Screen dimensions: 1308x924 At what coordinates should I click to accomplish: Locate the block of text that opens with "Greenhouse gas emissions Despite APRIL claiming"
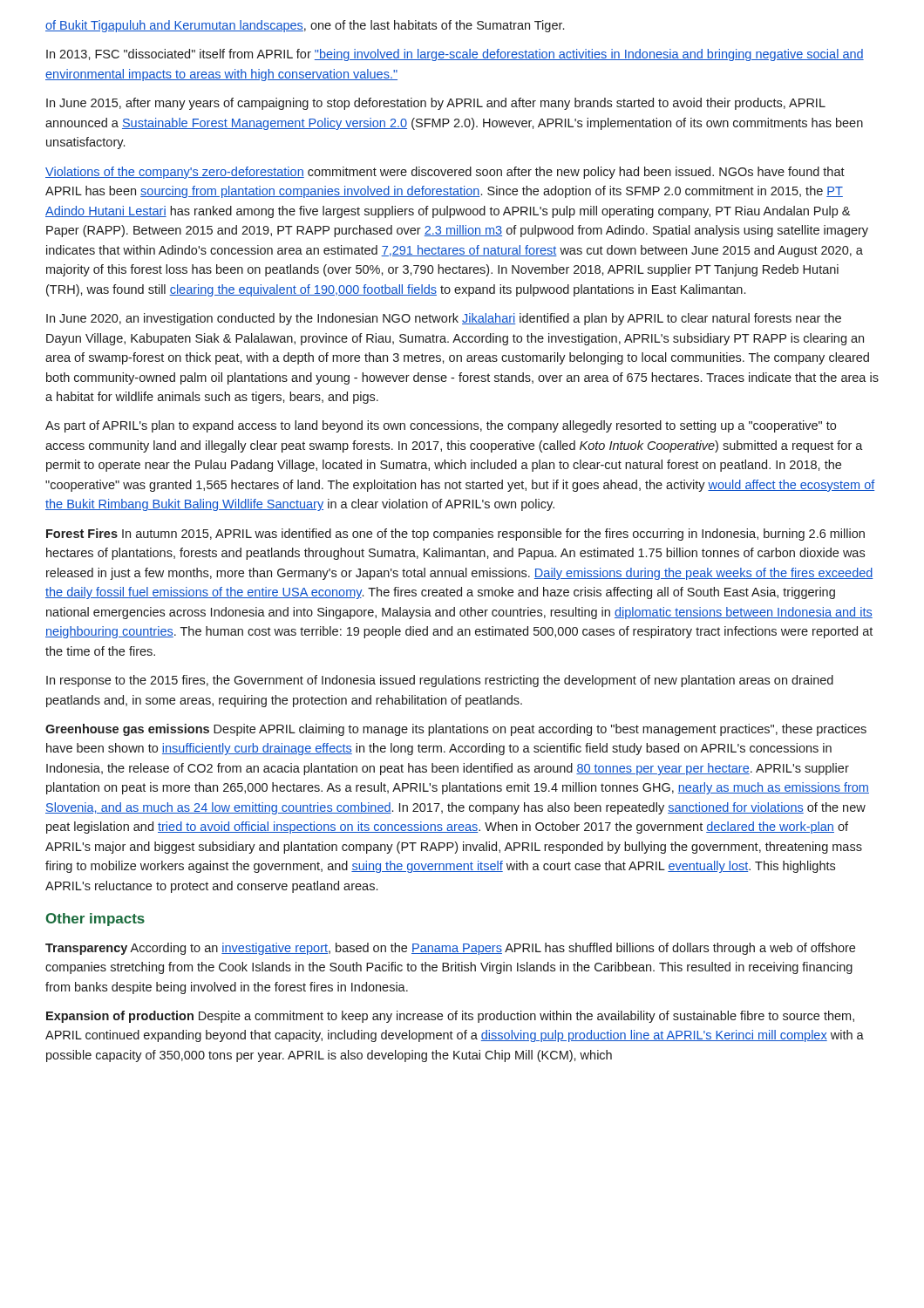pyautogui.click(x=457, y=807)
